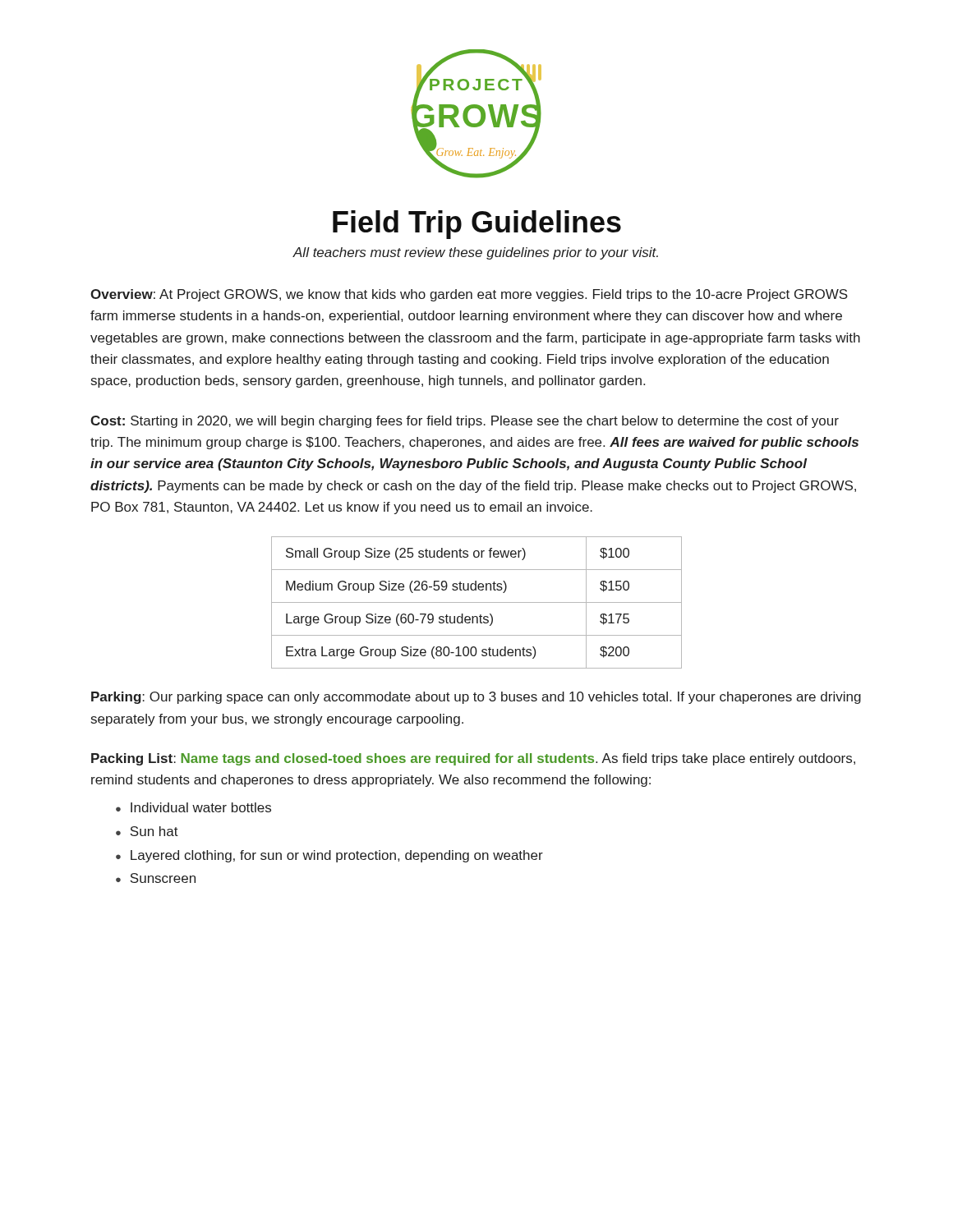The image size is (953, 1232).
Task: Find the list item with the text "● Individual water bottles"
Action: pyautogui.click(x=193, y=808)
